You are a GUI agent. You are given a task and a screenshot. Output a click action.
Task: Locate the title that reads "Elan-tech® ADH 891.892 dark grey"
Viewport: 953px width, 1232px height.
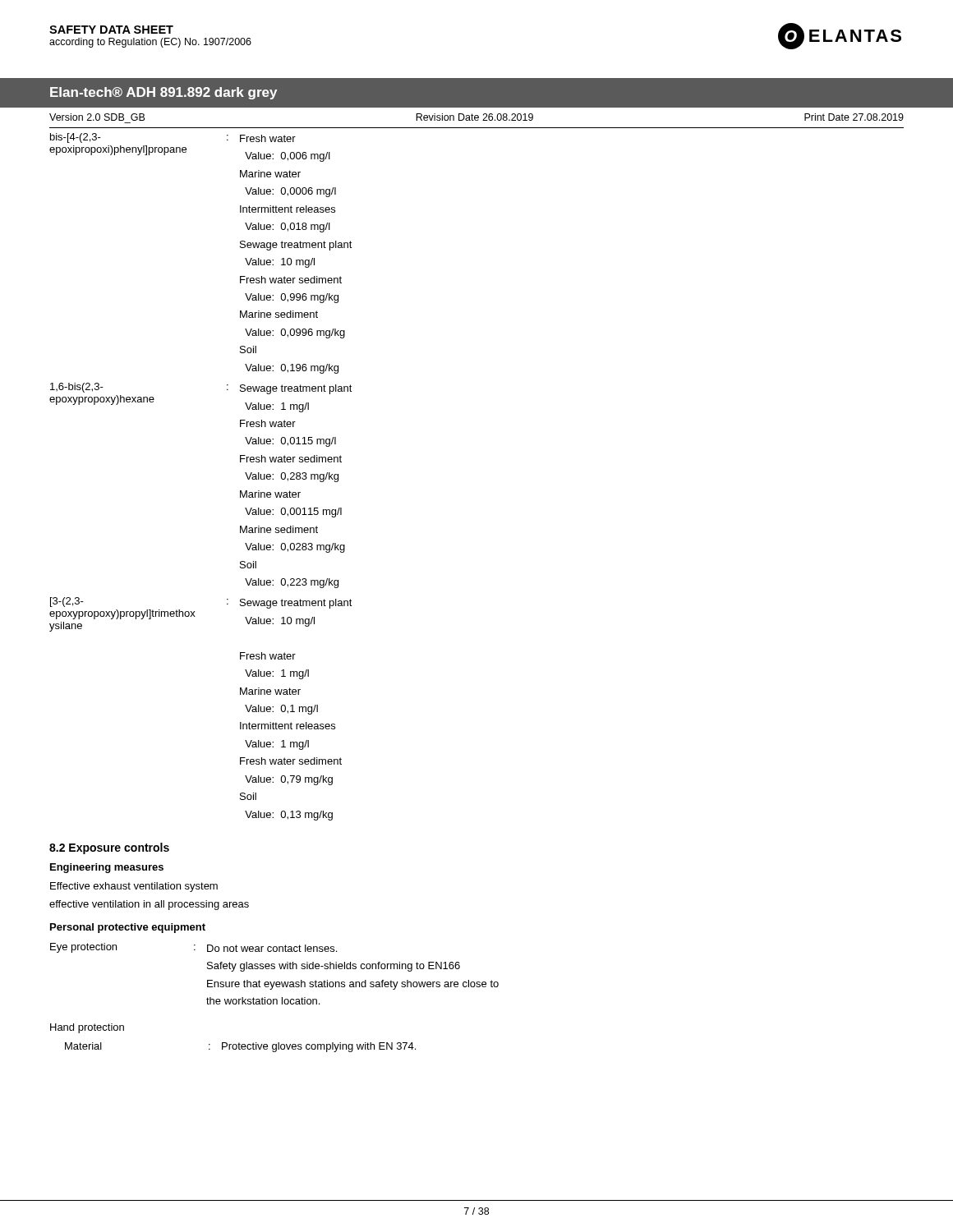point(163,92)
